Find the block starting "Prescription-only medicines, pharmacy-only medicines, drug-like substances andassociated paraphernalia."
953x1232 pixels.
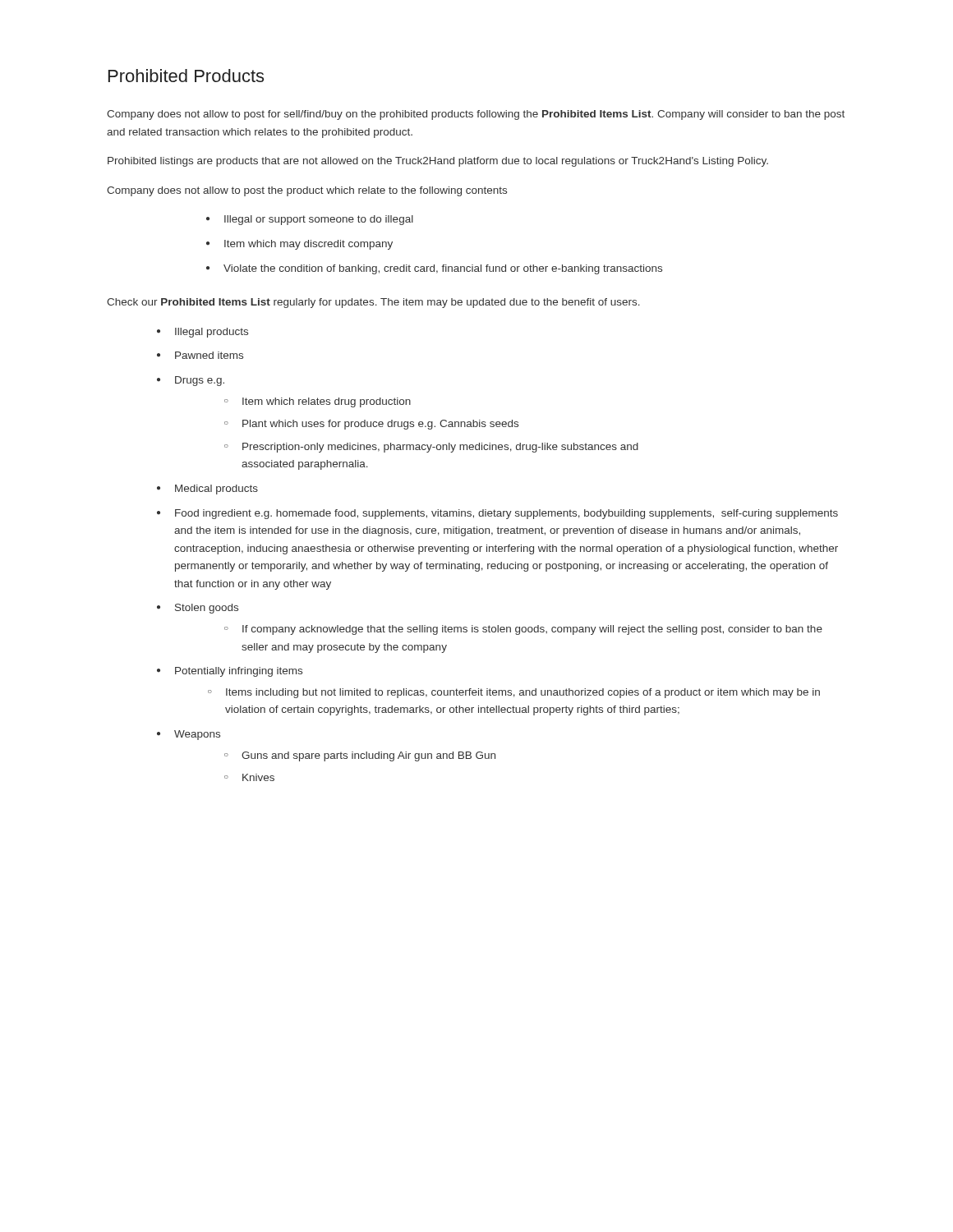tap(440, 455)
